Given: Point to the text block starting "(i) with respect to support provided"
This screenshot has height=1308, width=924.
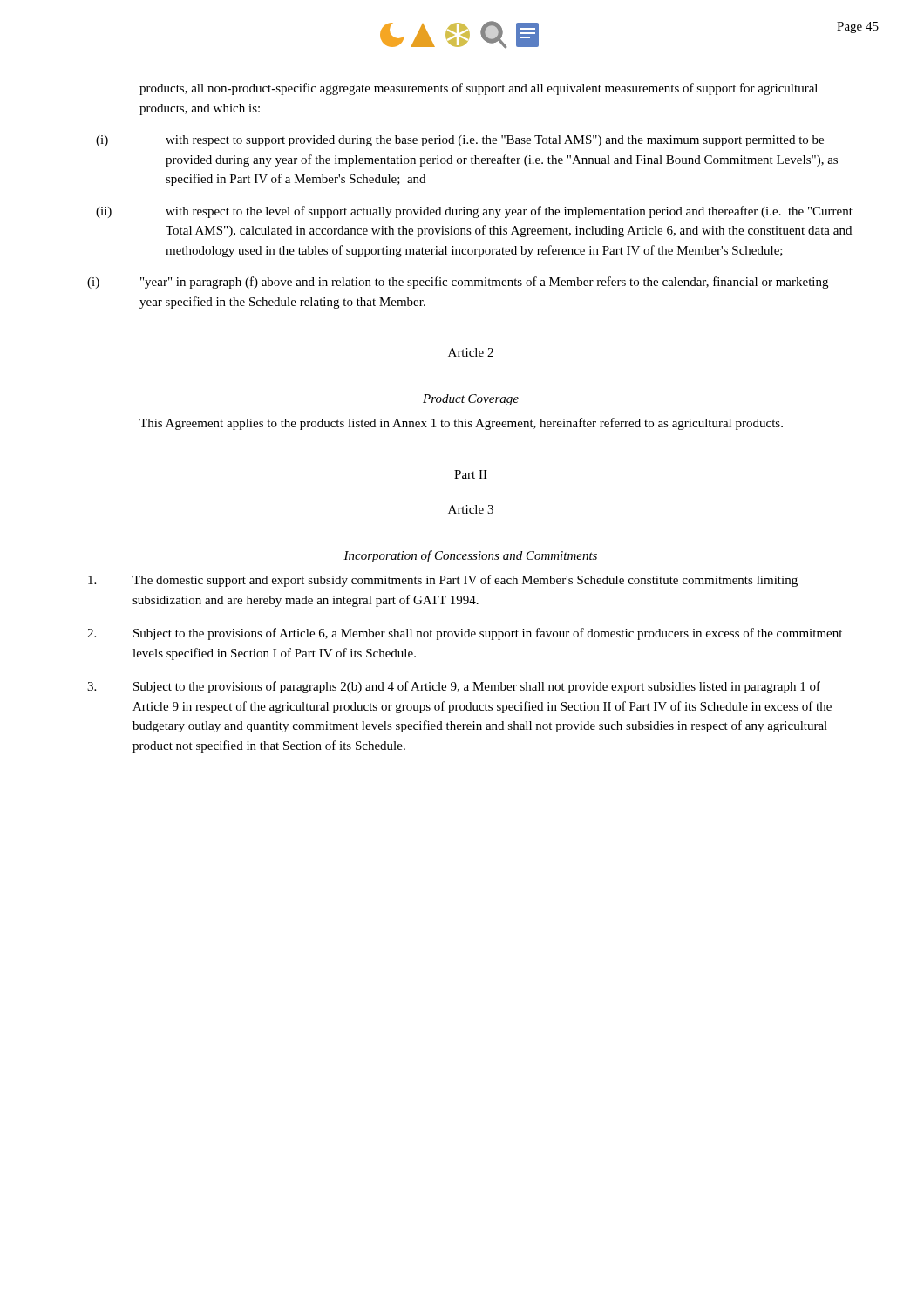Looking at the screenshot, I should (471, 159).
